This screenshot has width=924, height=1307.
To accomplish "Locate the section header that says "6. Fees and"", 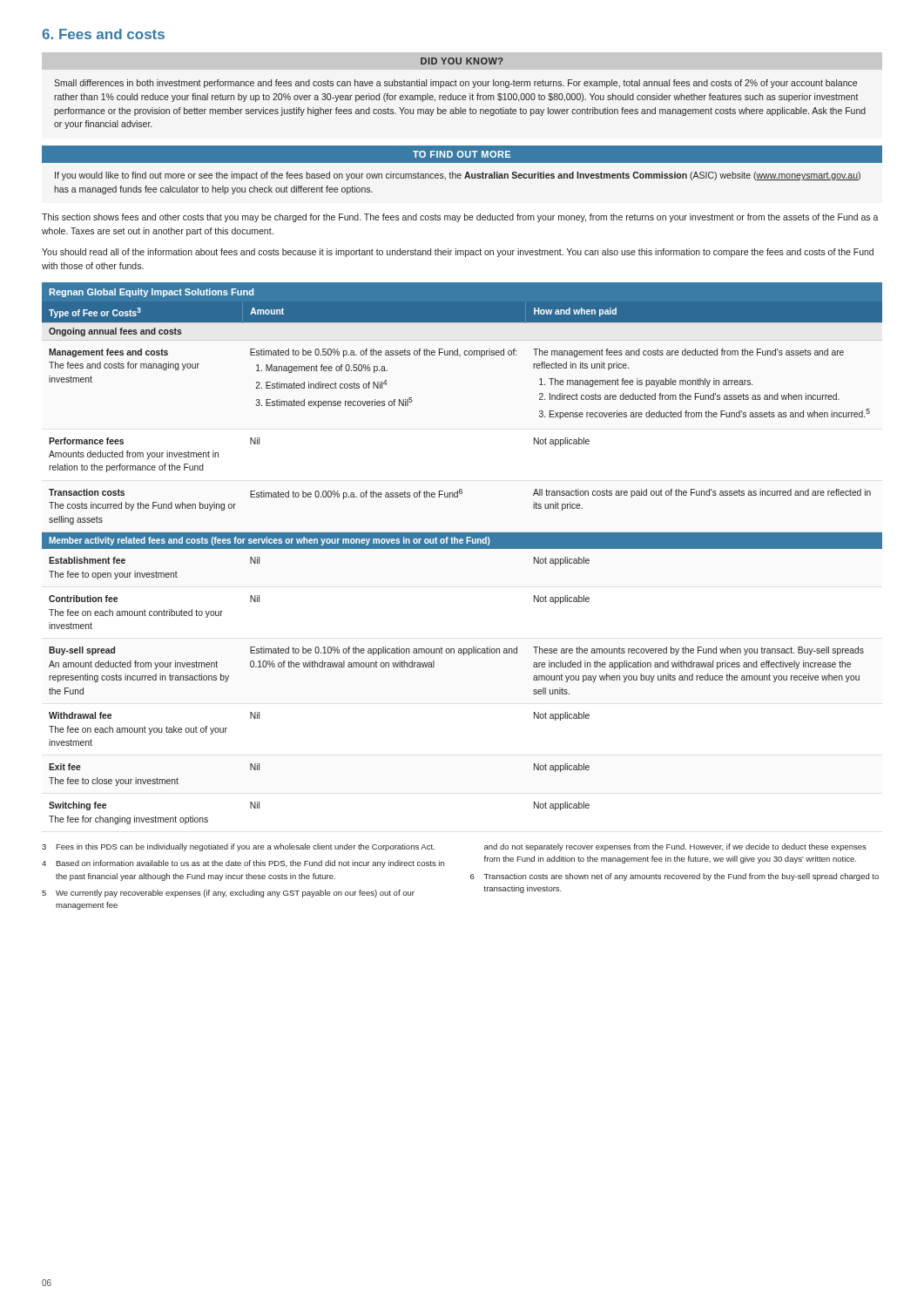I will coord(103,34).
